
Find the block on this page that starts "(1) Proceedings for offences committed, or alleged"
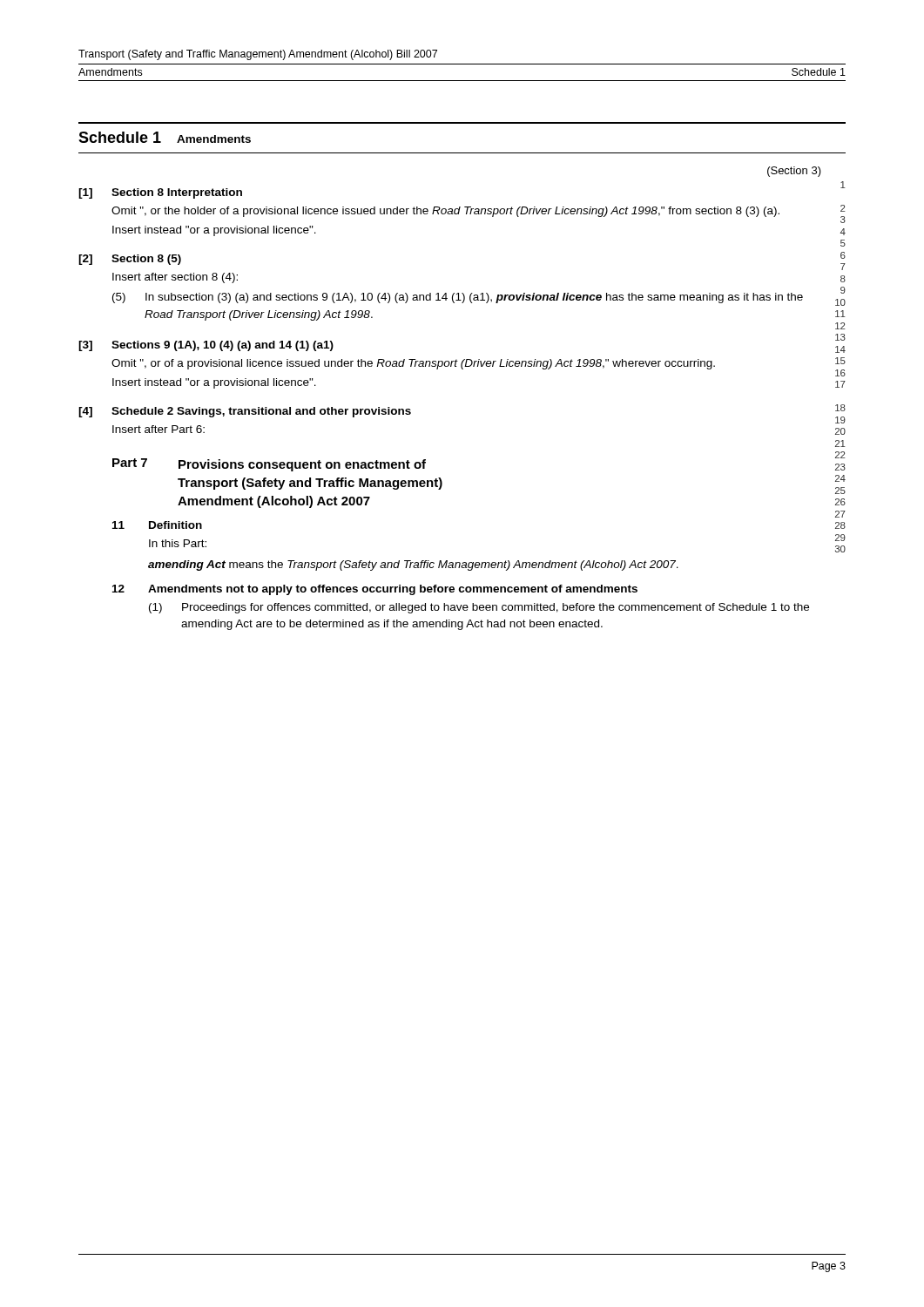coord(485,615)
